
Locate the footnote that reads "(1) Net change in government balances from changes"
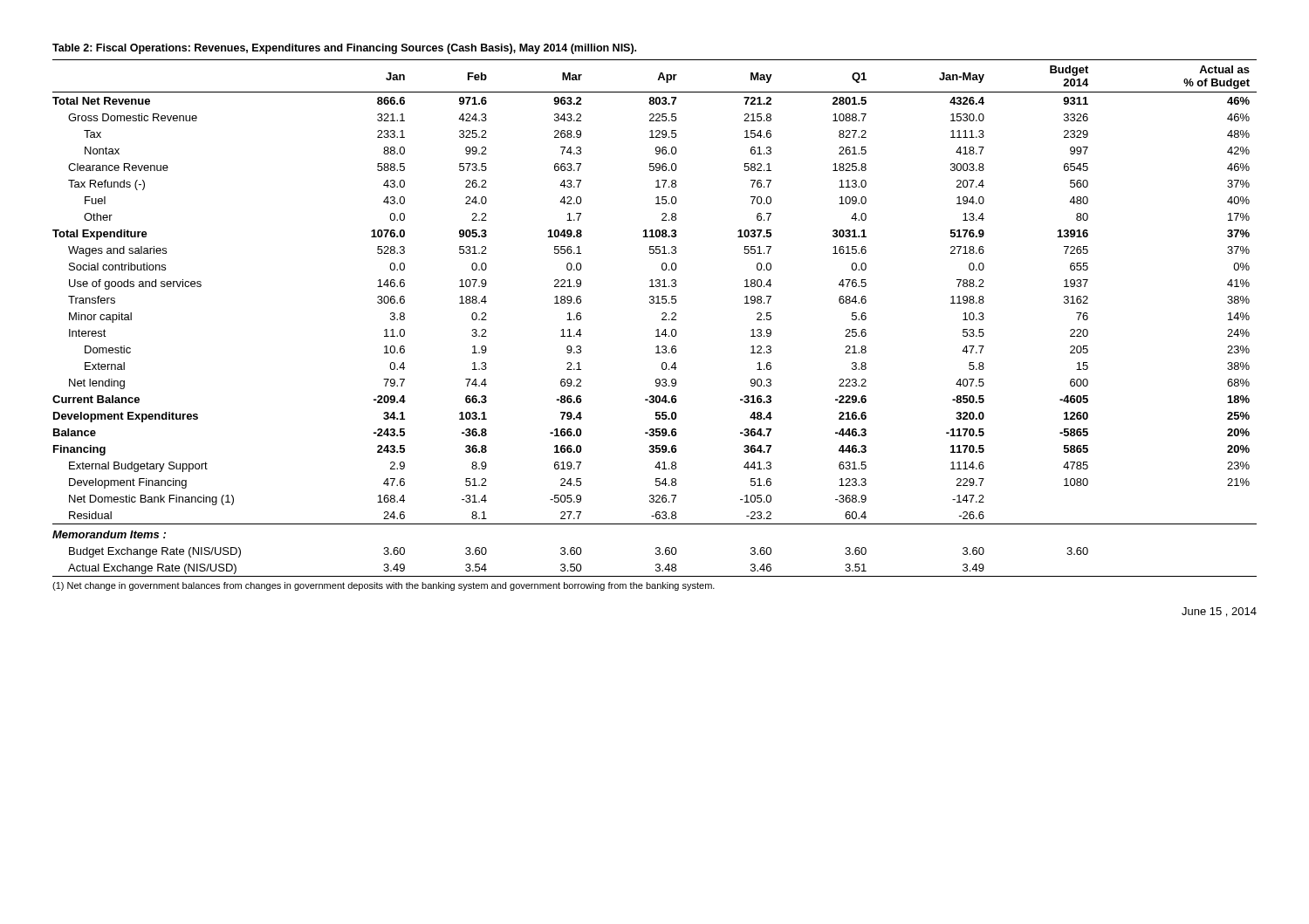[384, 585]
